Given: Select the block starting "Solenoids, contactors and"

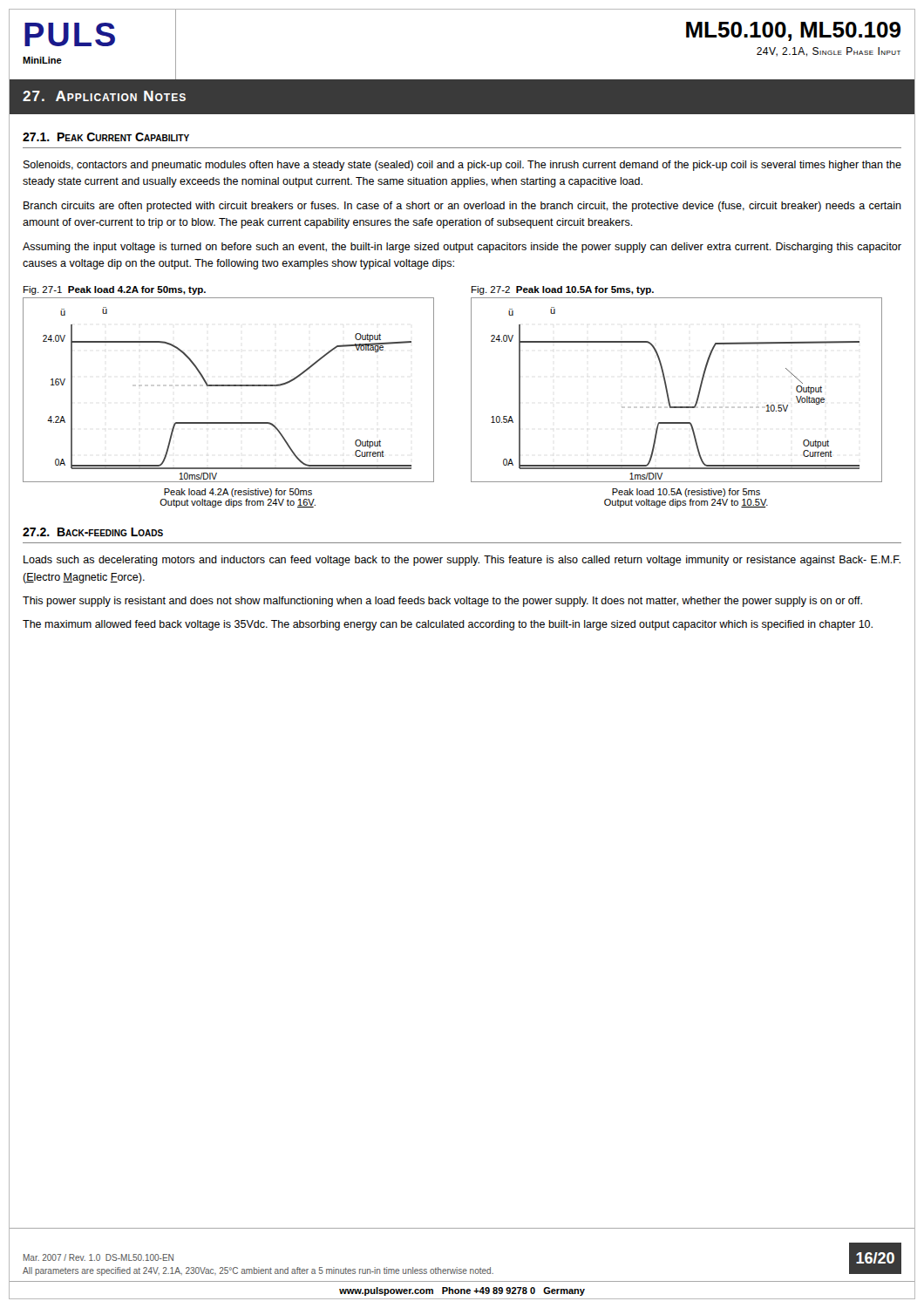Looking at the screenshot, I should tap(462, 173).
